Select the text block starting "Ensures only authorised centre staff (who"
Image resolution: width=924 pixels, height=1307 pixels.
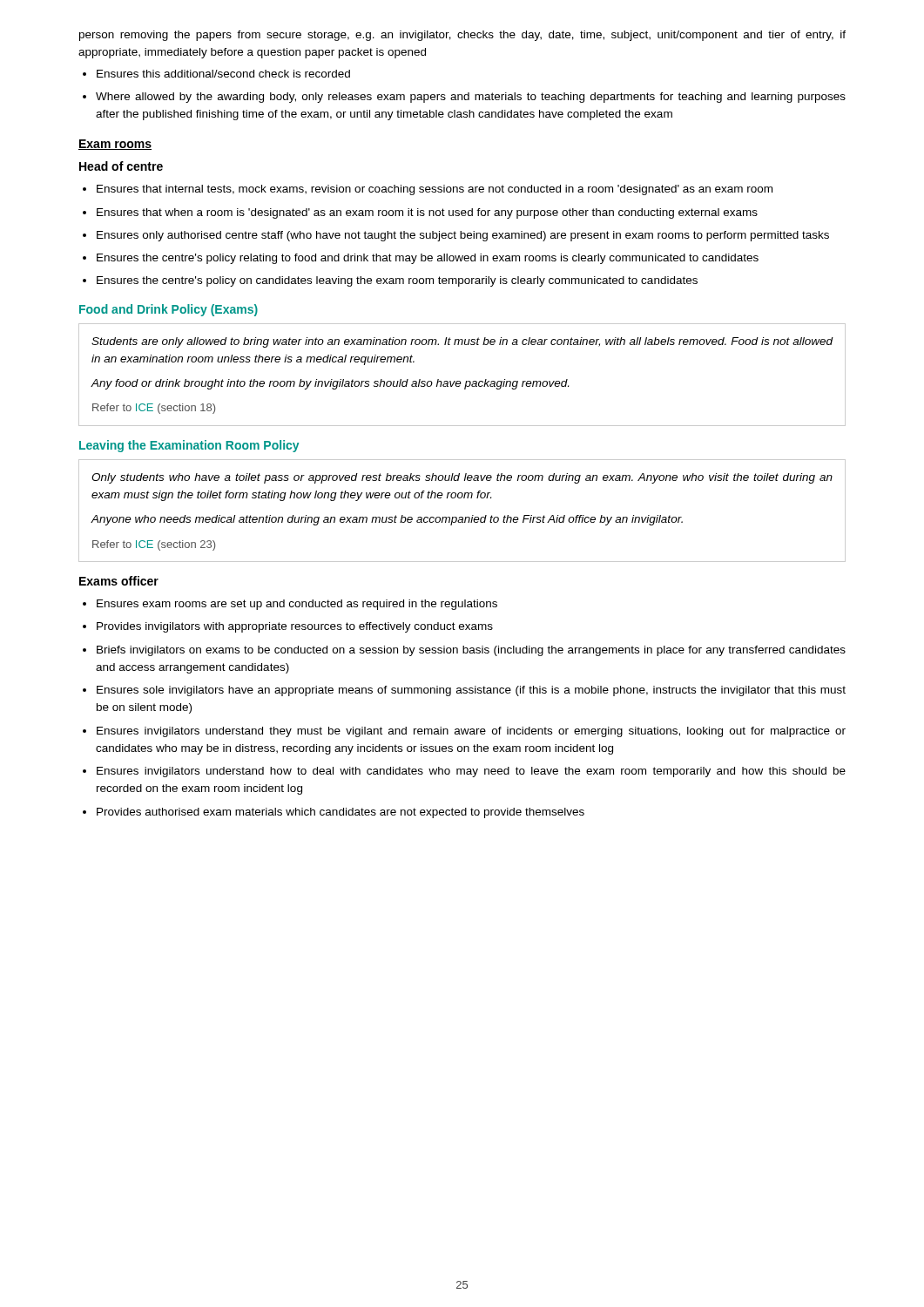(463, 235)
